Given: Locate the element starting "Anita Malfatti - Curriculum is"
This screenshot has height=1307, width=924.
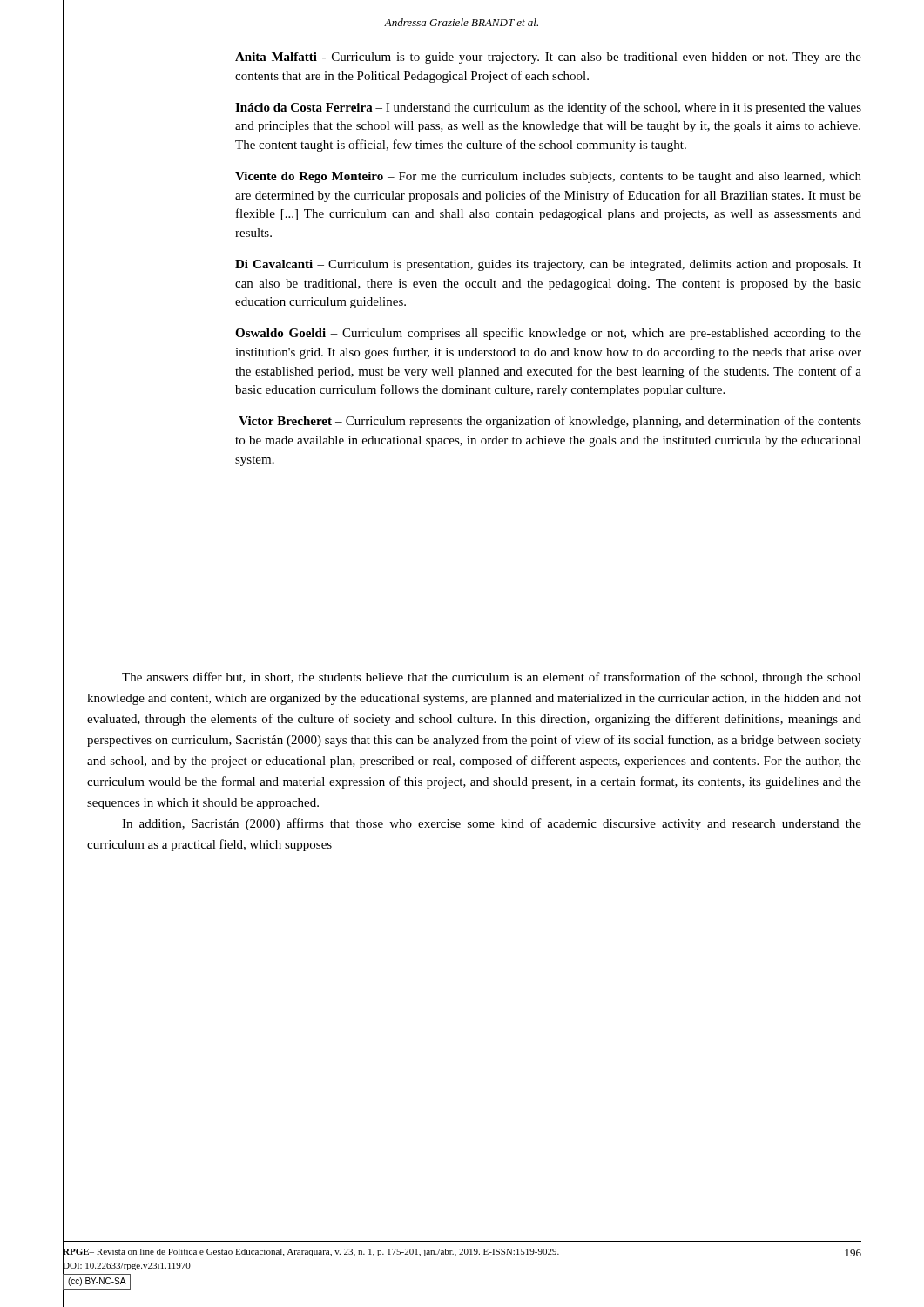Looking at the screenshot, I should pos(548,67).
